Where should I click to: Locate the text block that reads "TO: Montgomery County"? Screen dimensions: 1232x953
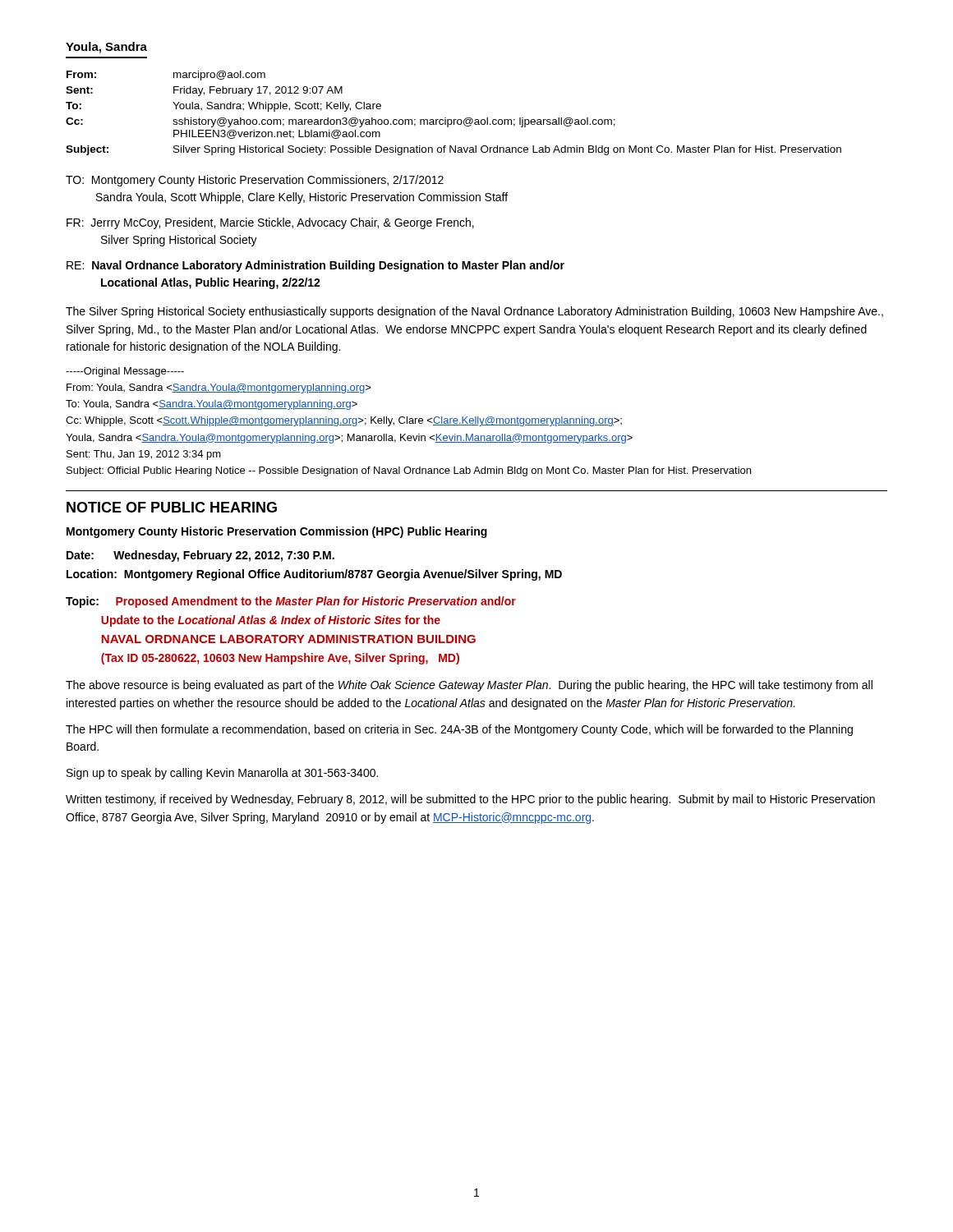coord(287,190)
